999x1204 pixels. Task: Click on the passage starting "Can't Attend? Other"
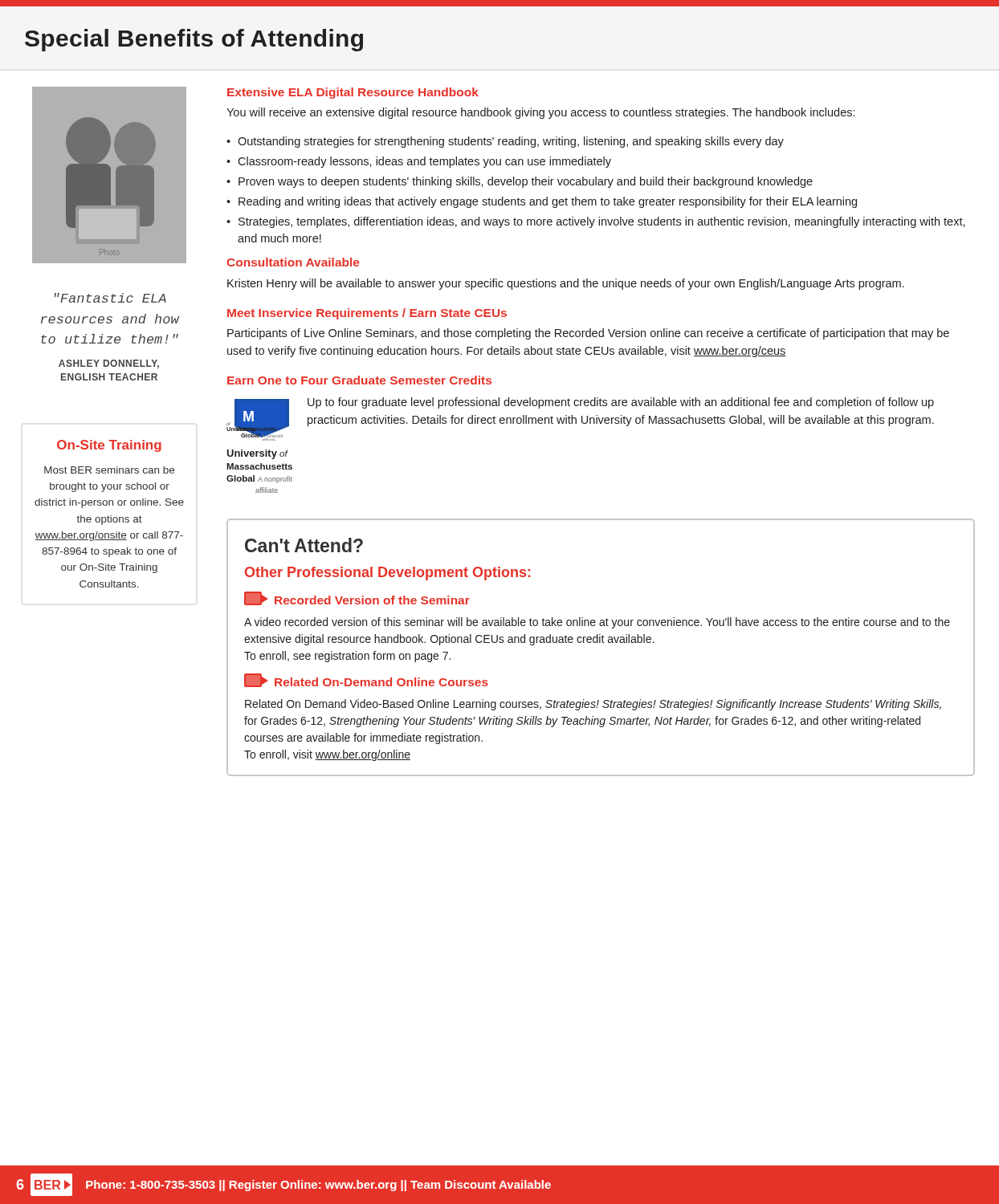(601, 648)
